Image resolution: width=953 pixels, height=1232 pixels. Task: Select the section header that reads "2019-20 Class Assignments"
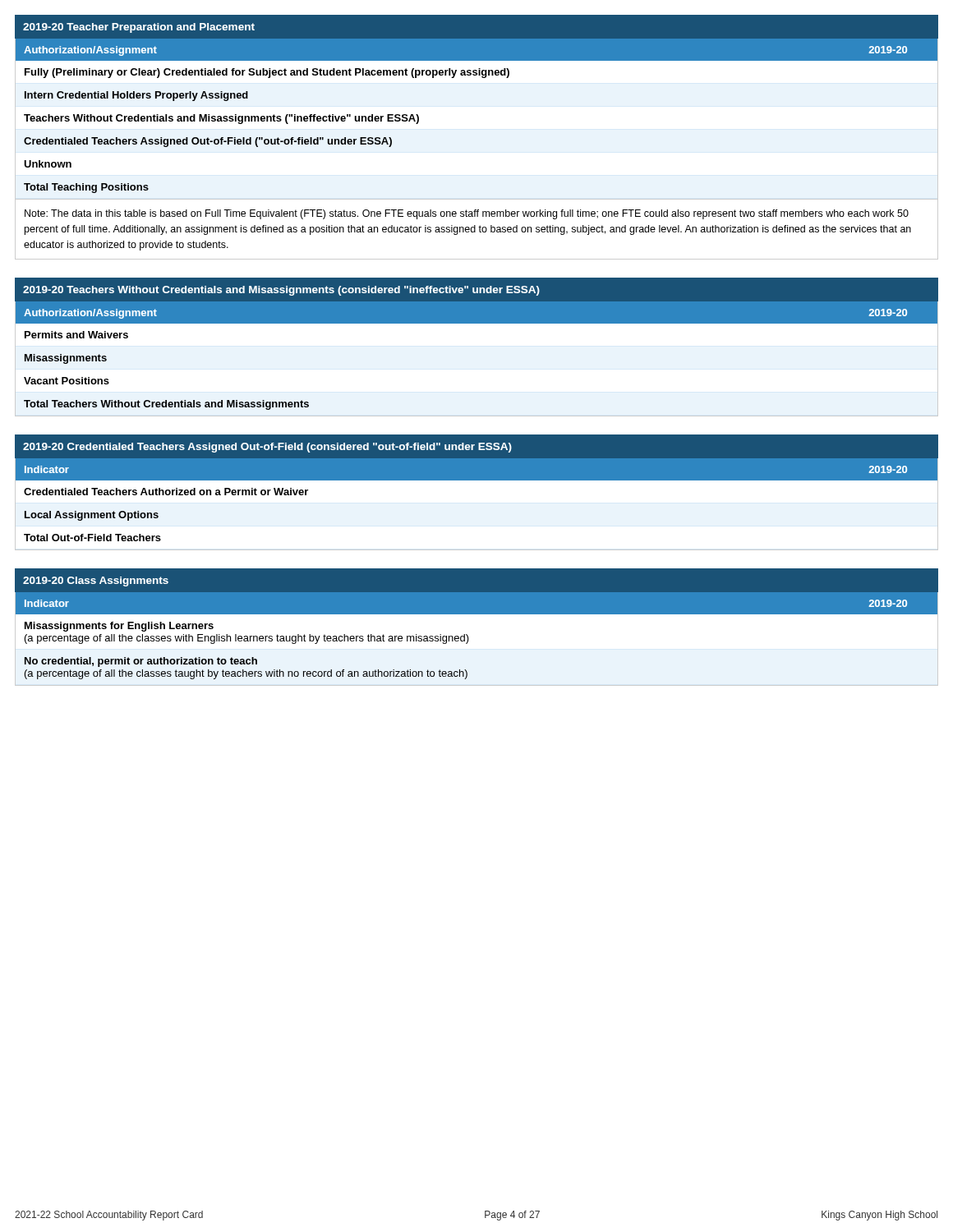pos(96,581)
